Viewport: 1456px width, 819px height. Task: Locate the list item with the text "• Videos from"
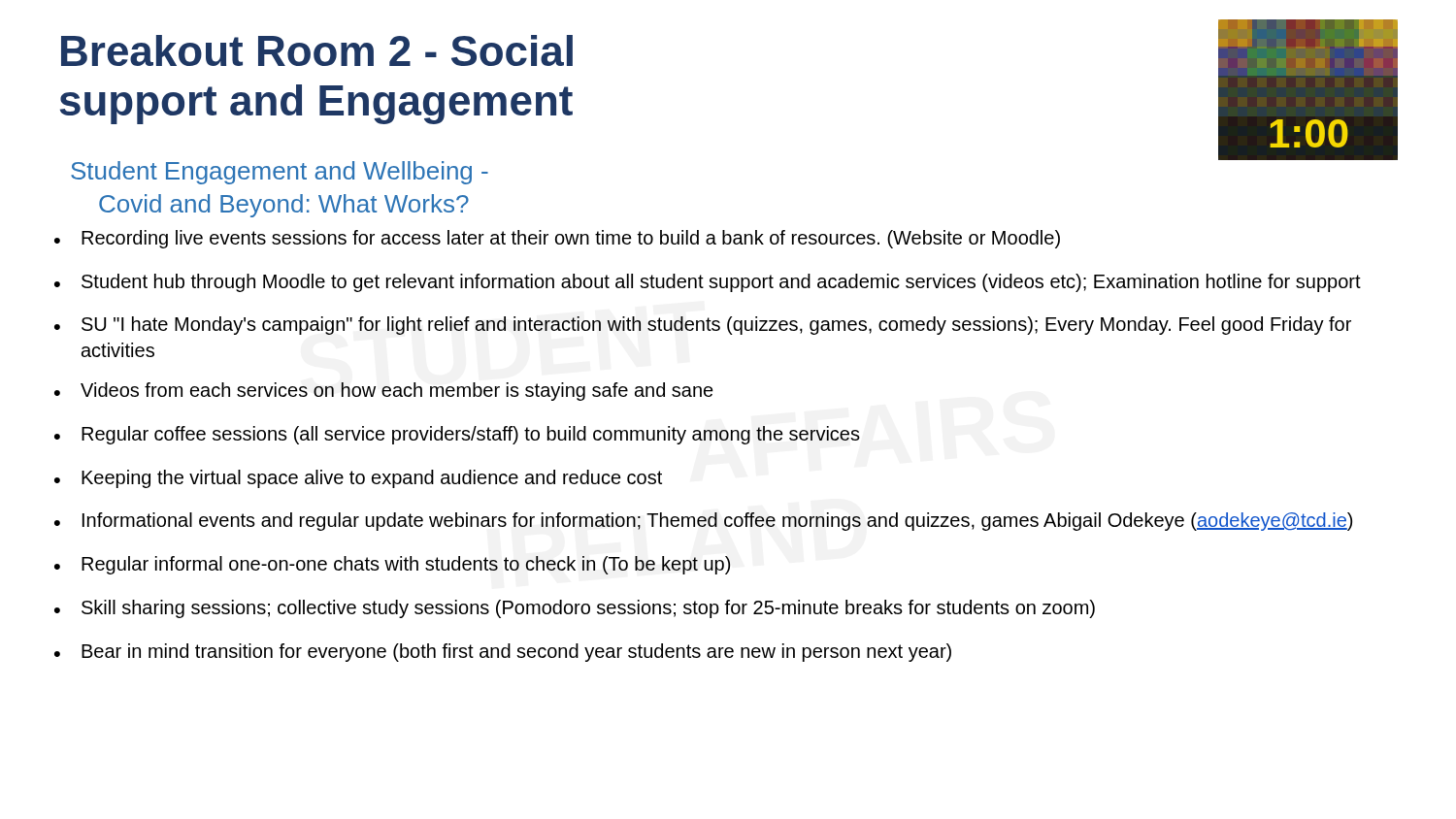[384, 392]
